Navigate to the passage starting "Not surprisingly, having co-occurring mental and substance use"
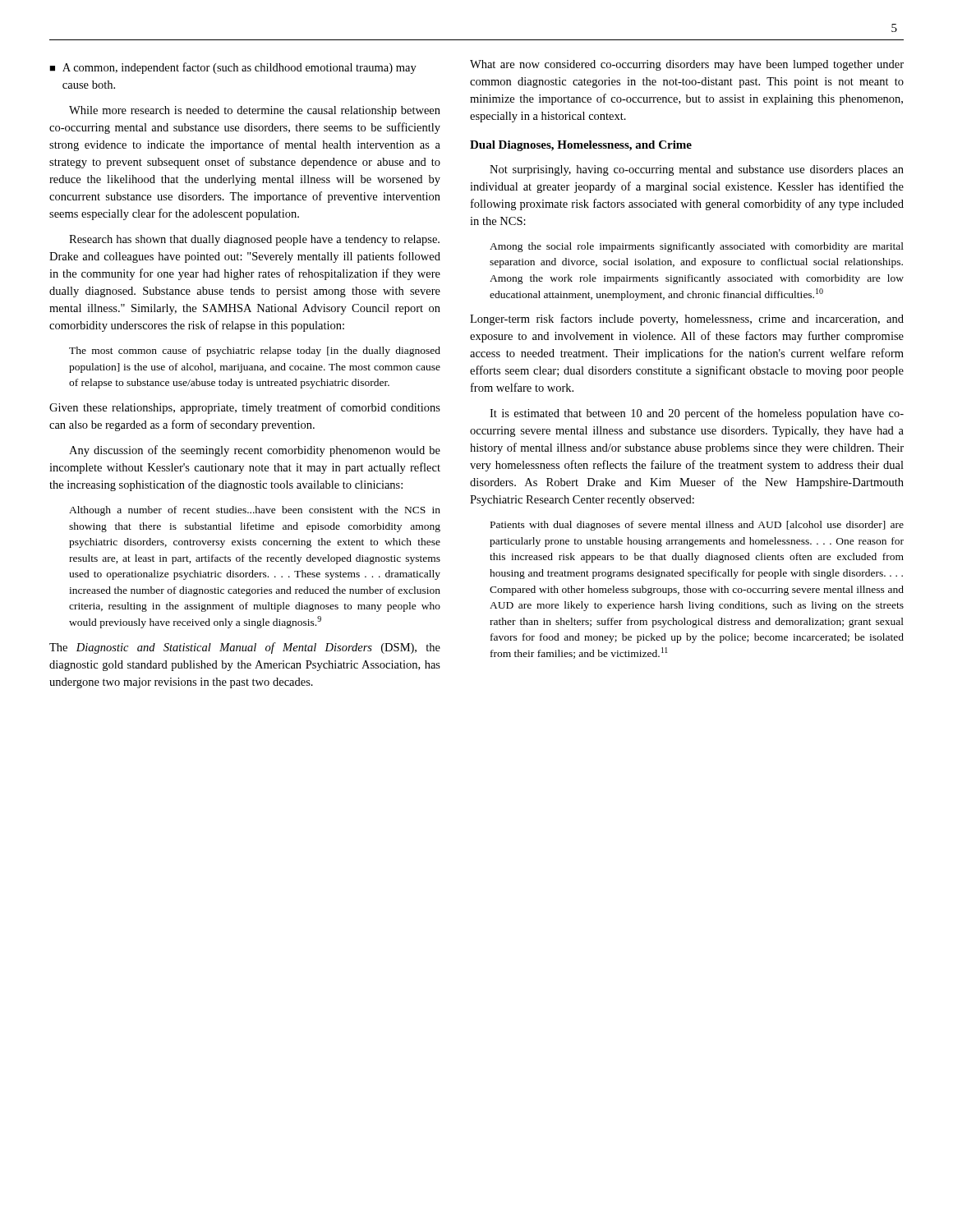Viewport: 953px width, 1232px height. [x=687, y=195]
